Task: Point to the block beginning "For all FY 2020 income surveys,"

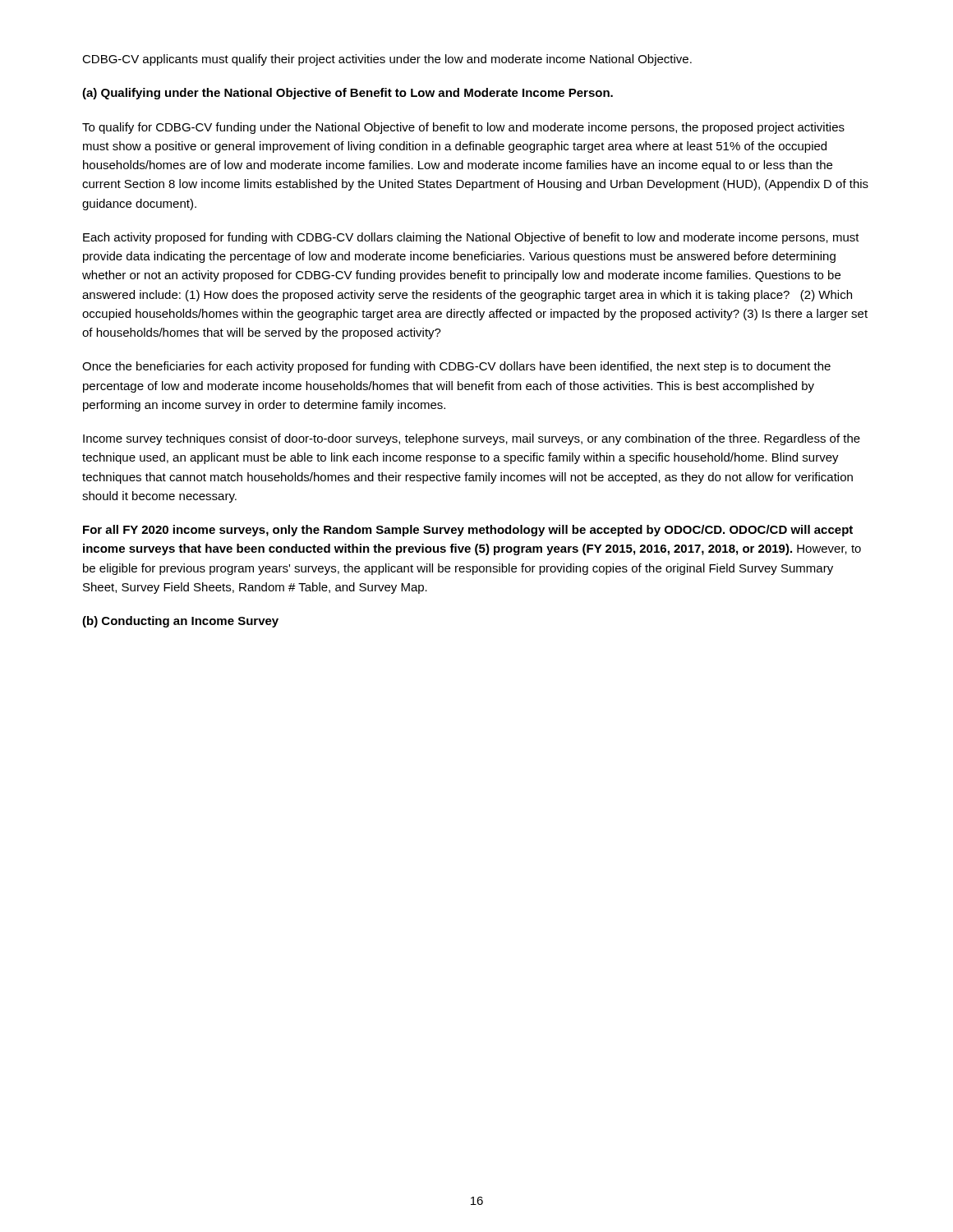Action: pos(472,558)
